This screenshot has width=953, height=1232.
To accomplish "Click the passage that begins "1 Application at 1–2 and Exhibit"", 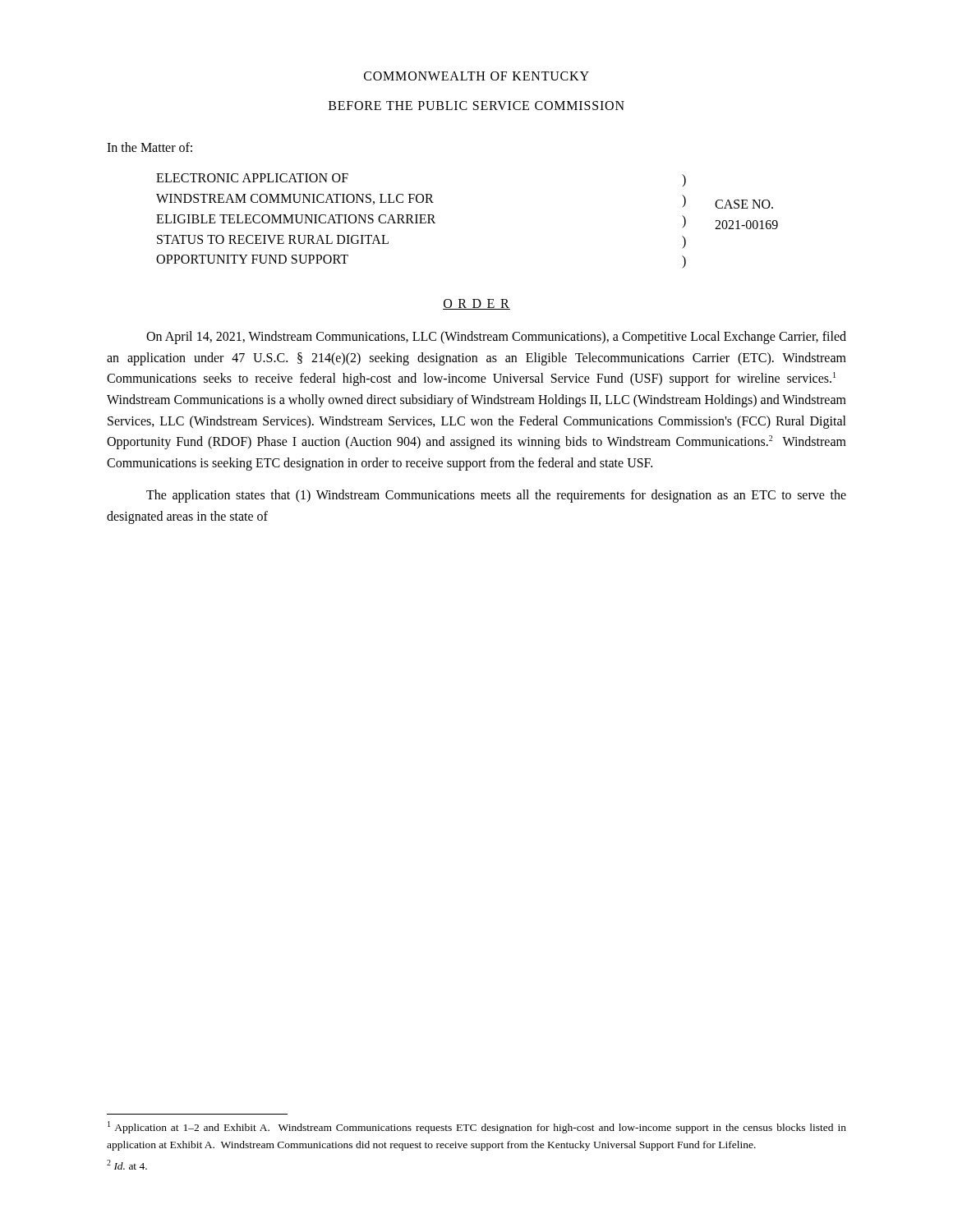I will [476, 1135].
